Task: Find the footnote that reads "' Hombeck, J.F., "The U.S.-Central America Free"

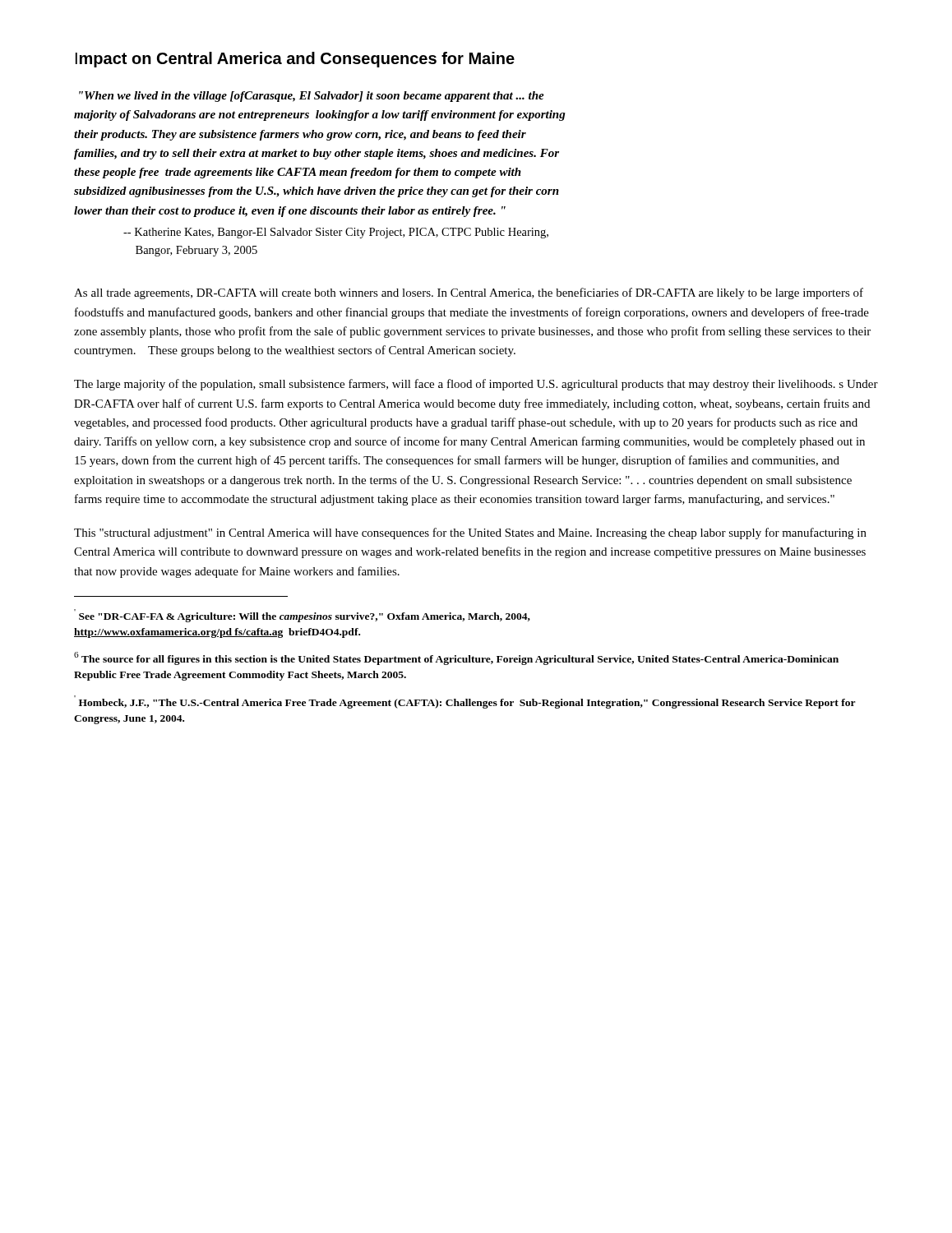Action: click(x=465, y=709)
